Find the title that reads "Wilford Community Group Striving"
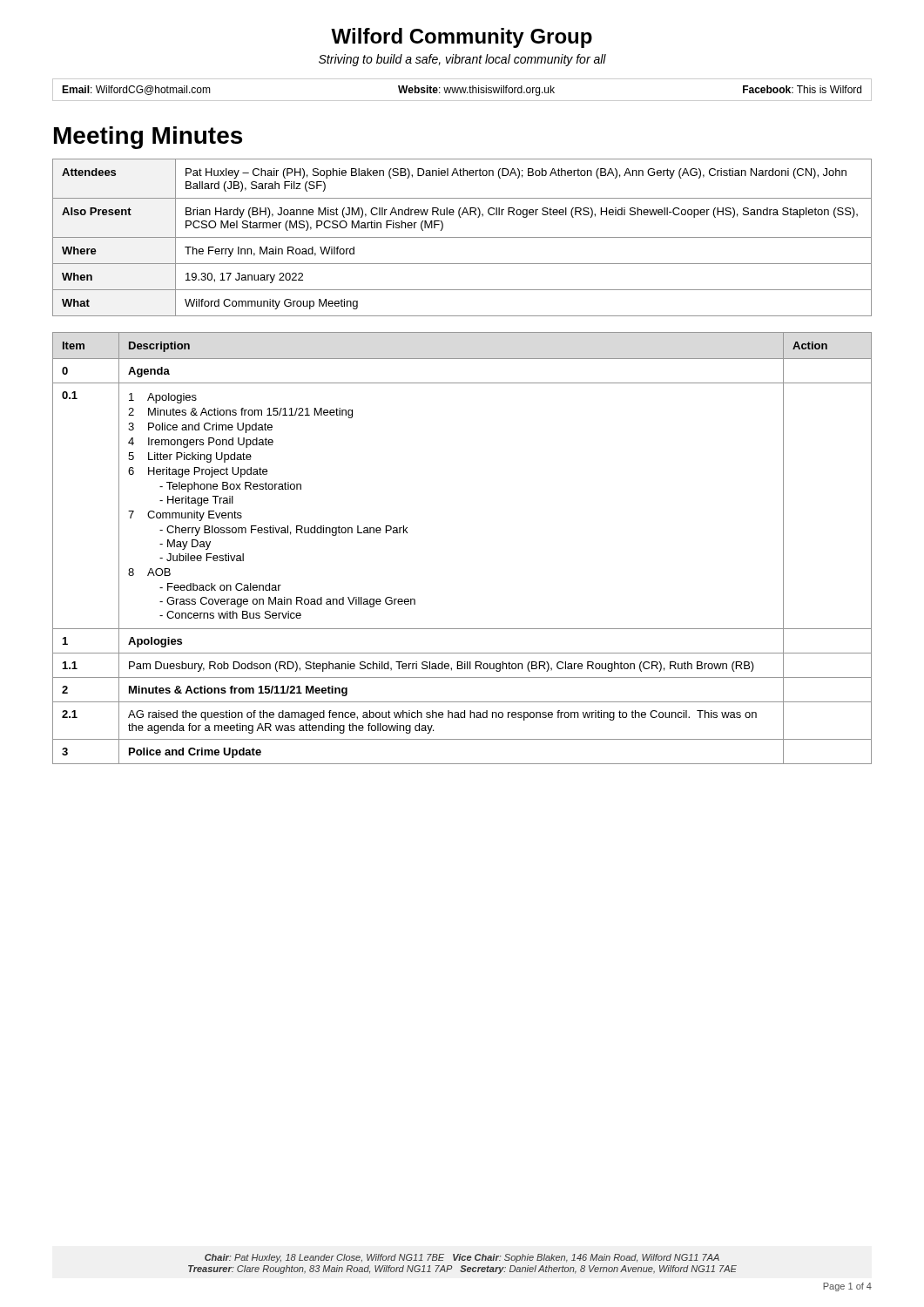This screenshot has height=1307, width=924. pos(462,45)
